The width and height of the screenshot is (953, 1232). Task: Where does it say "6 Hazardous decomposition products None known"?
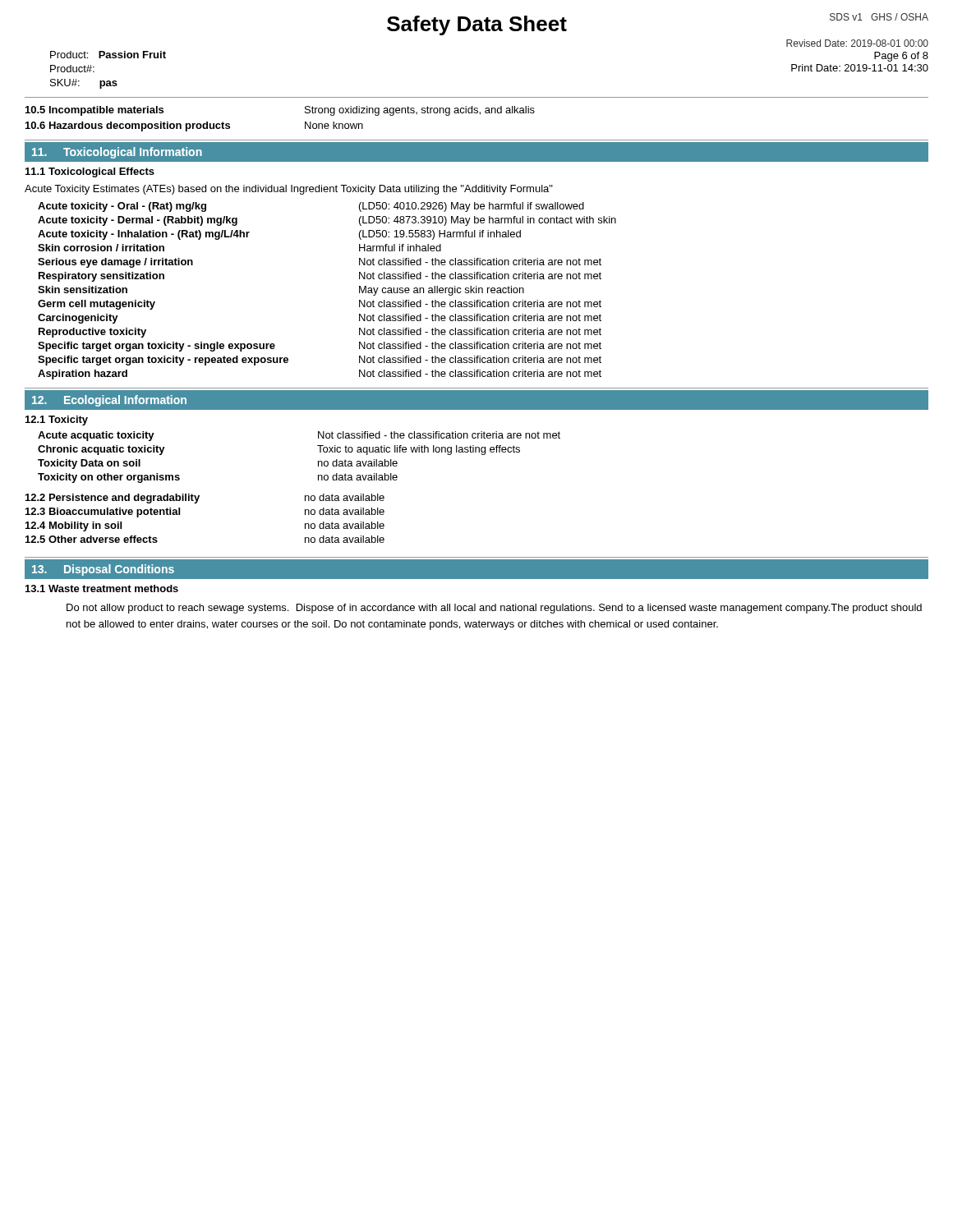pyautogui.click(x=476, y=125)
